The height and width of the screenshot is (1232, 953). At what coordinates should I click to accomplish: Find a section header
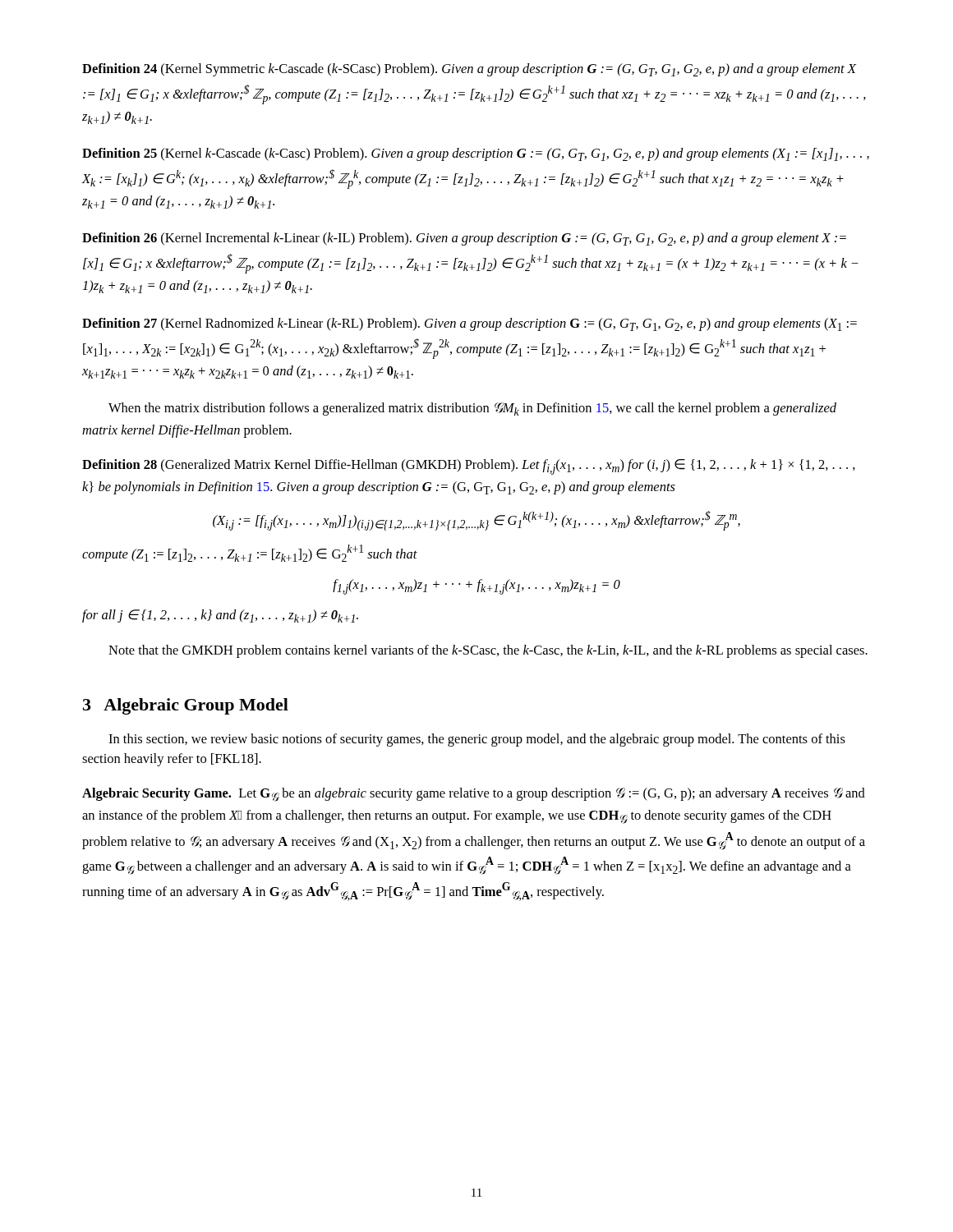[185, 705]
